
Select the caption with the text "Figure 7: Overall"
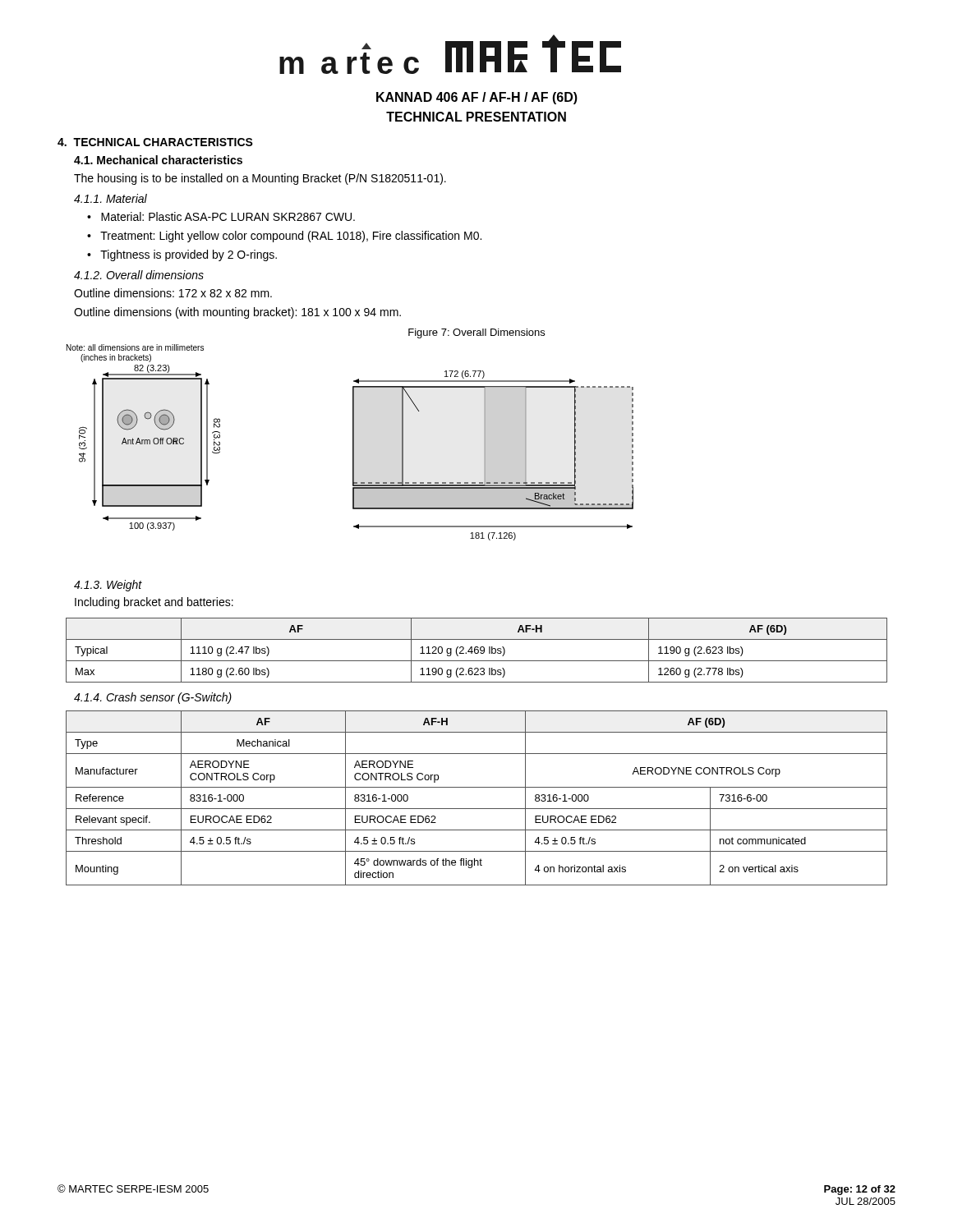point(476,332)
